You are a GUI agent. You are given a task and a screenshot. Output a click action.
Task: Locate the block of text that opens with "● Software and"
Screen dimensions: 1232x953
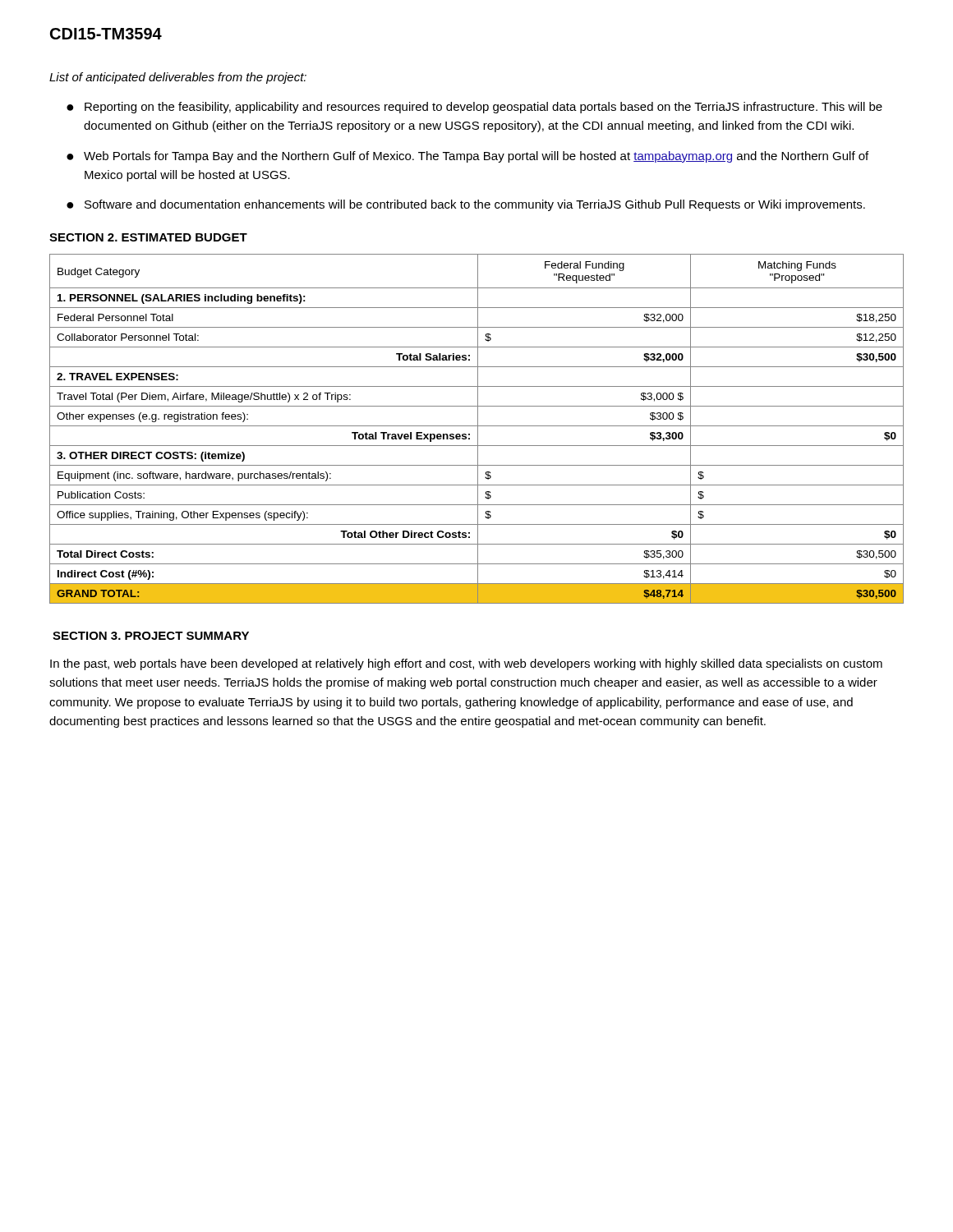[485, 205]
